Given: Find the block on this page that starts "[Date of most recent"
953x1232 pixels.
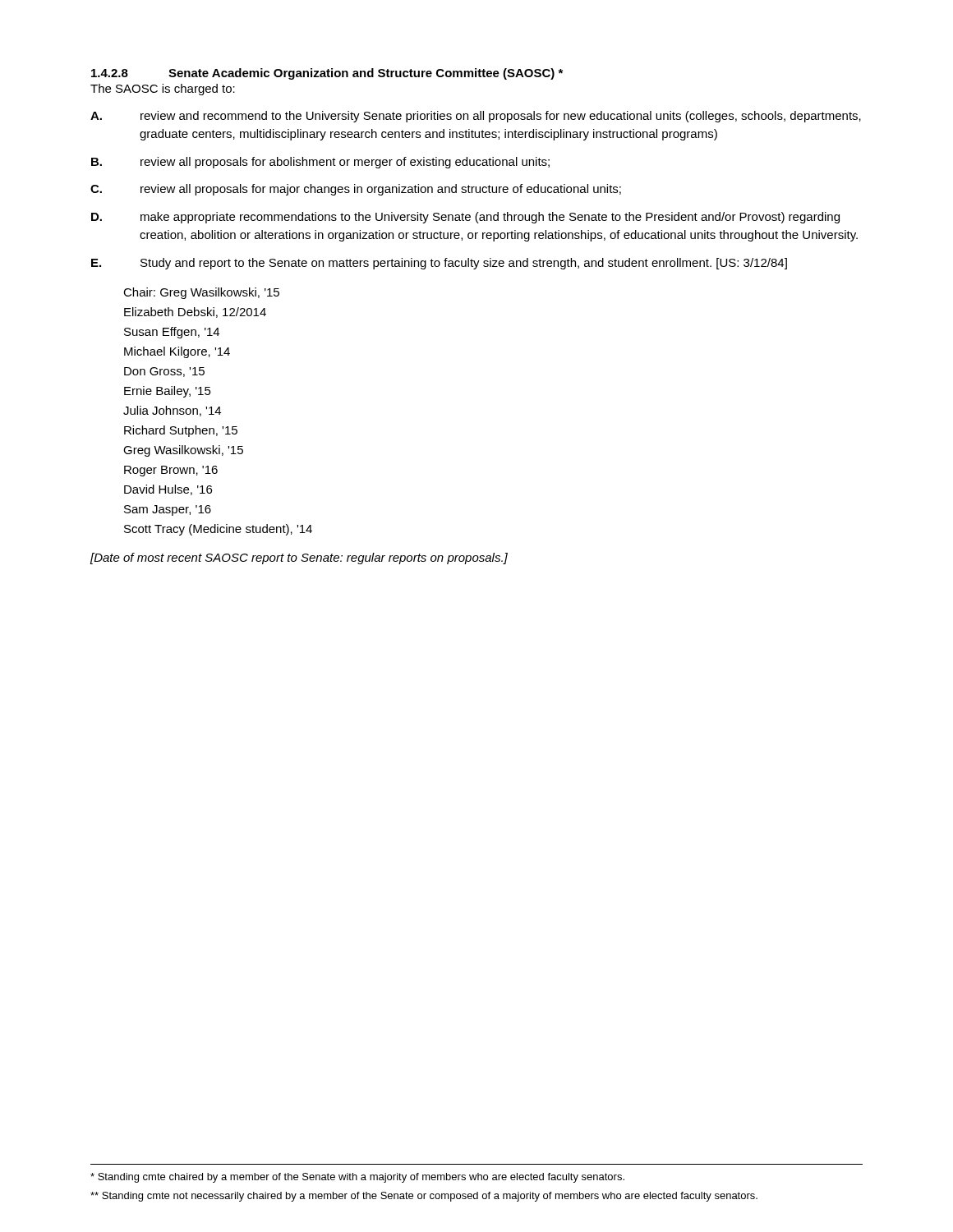Looking at the screenshot, I should pyautogui.click(x=299, y=557).
